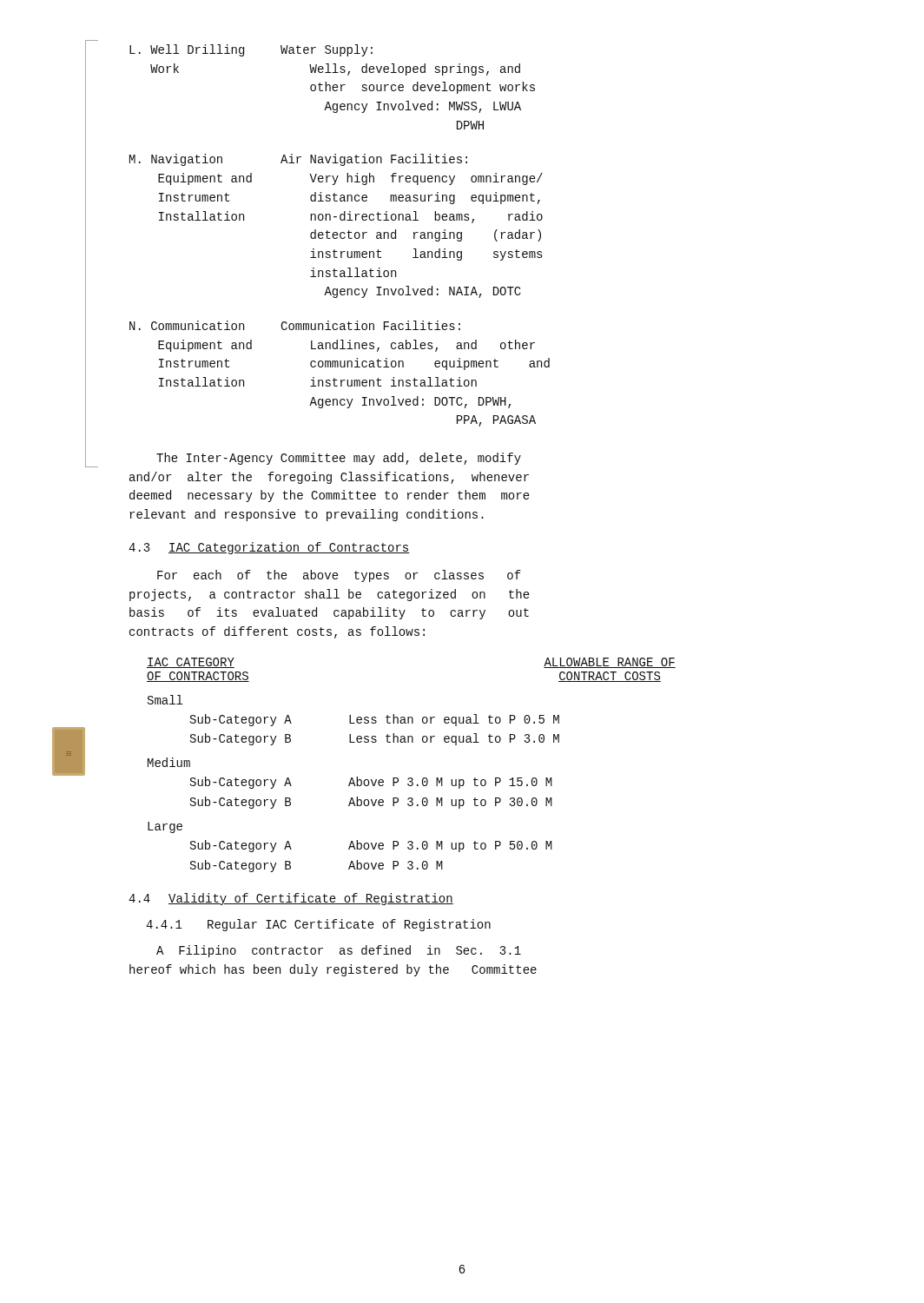Point to the text block starting "L. Well Drilling Work Water Supply:"

point(500,89)
